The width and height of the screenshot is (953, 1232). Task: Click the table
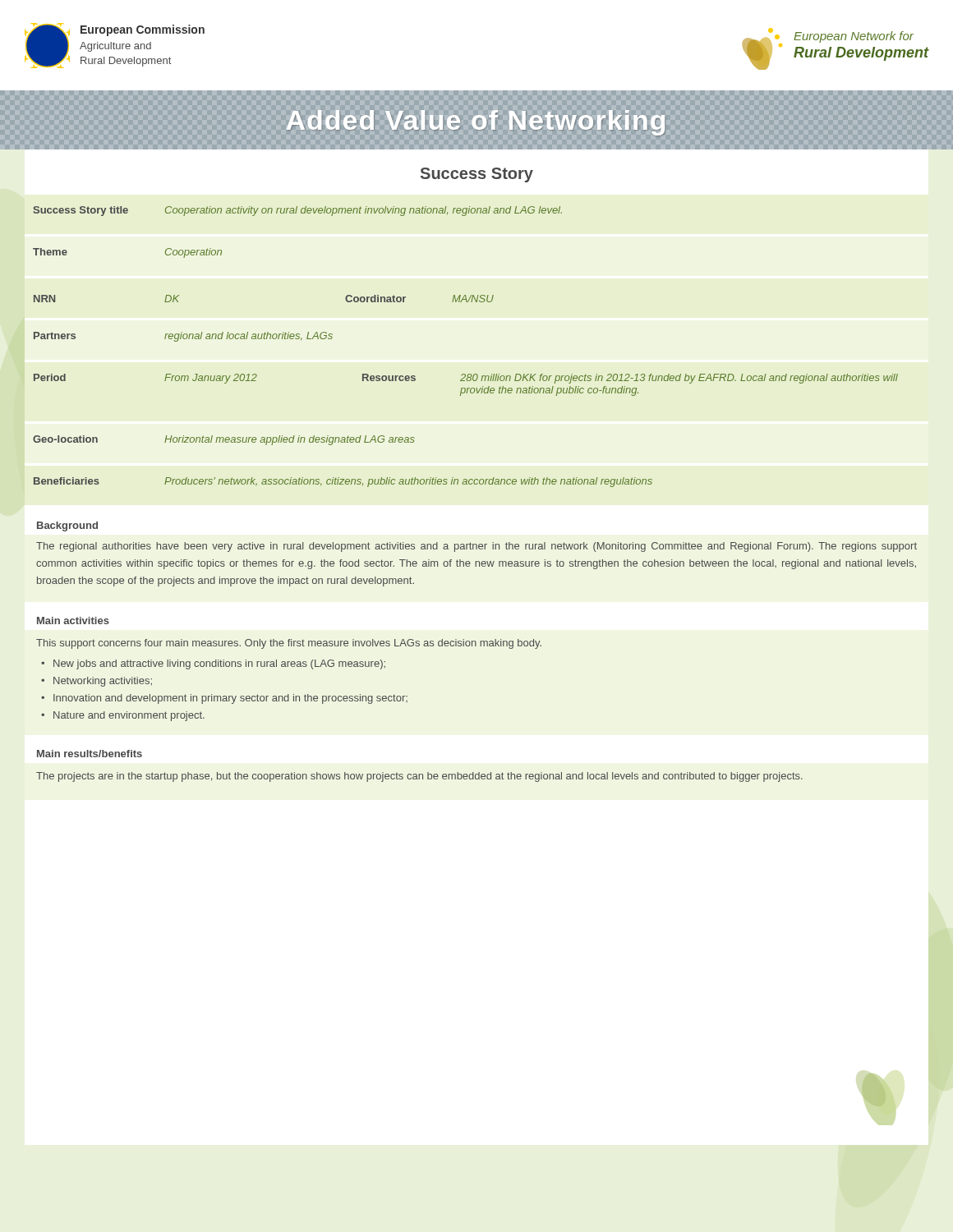point(476,351)
